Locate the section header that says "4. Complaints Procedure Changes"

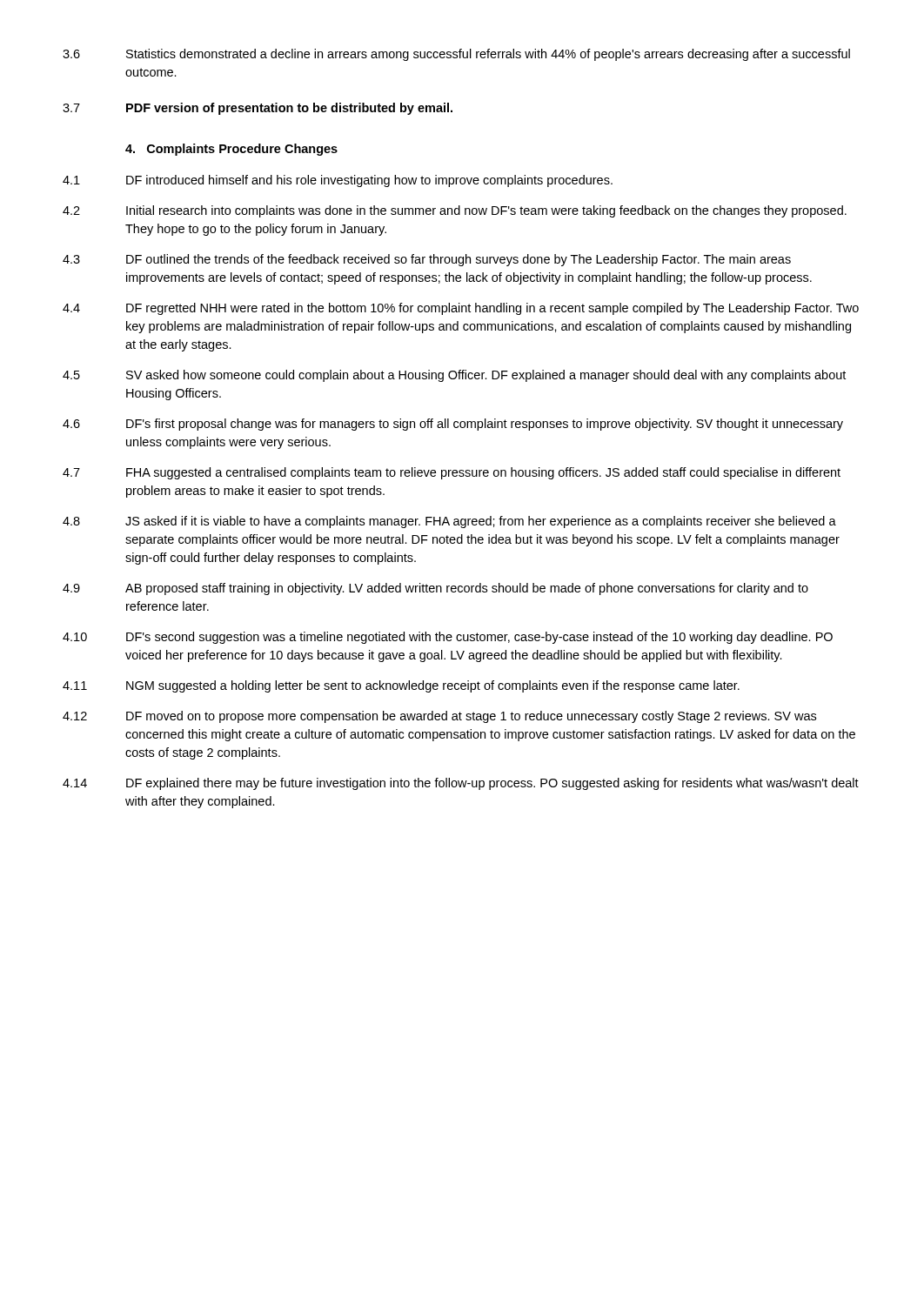coord(232,149)
